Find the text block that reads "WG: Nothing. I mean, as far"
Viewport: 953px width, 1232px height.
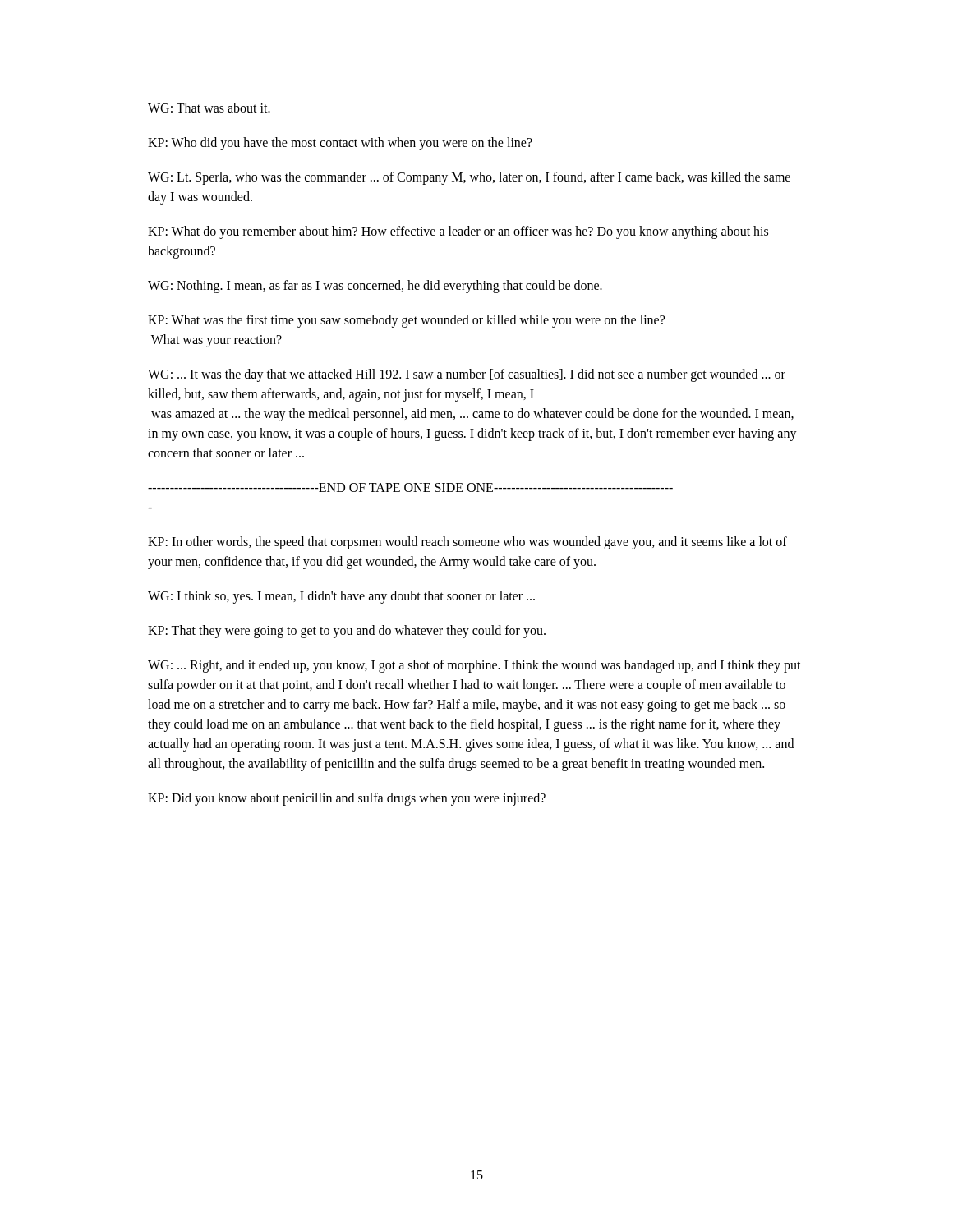click(x=375, y=285)
